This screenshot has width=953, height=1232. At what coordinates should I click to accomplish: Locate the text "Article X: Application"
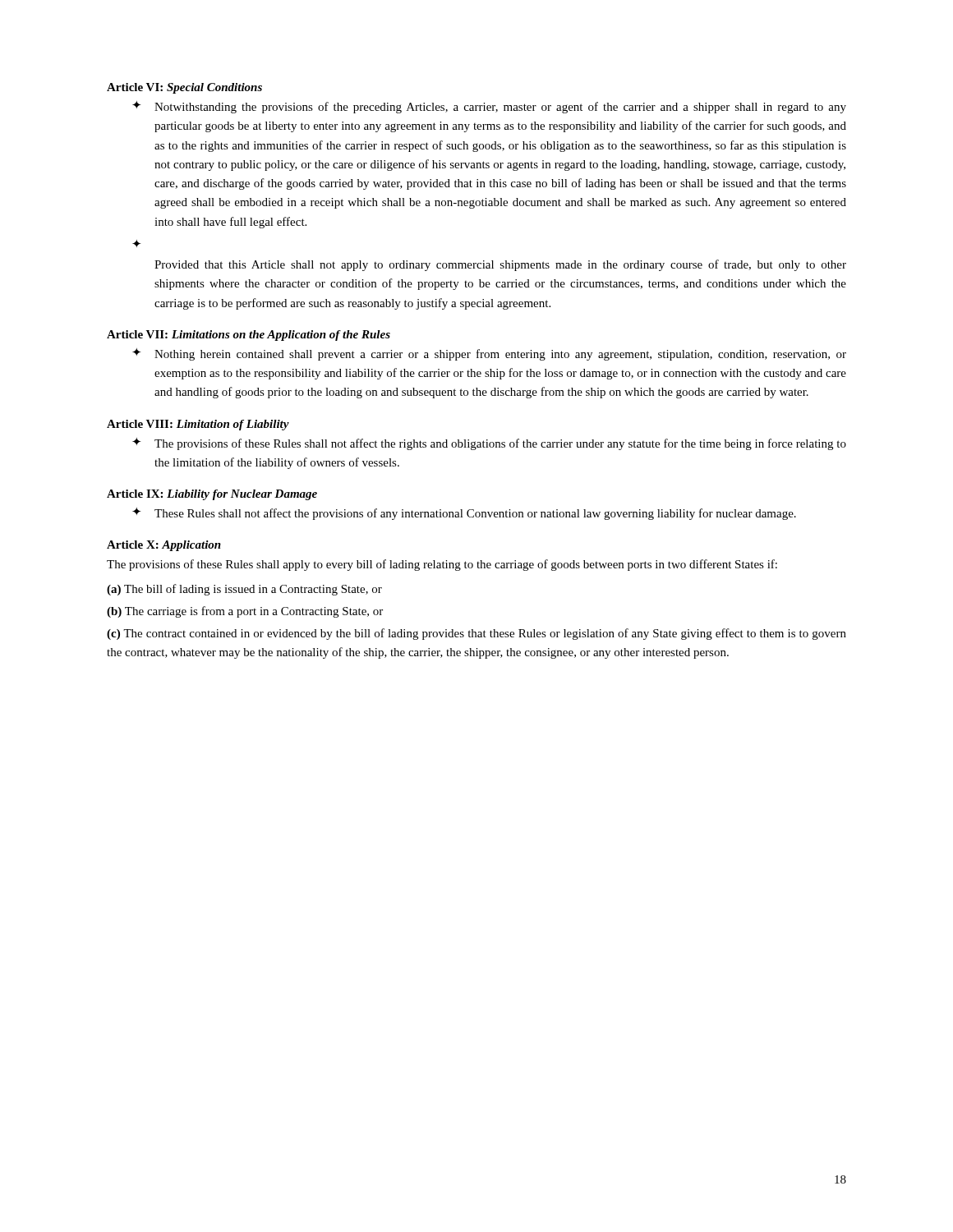pos(164,545)
